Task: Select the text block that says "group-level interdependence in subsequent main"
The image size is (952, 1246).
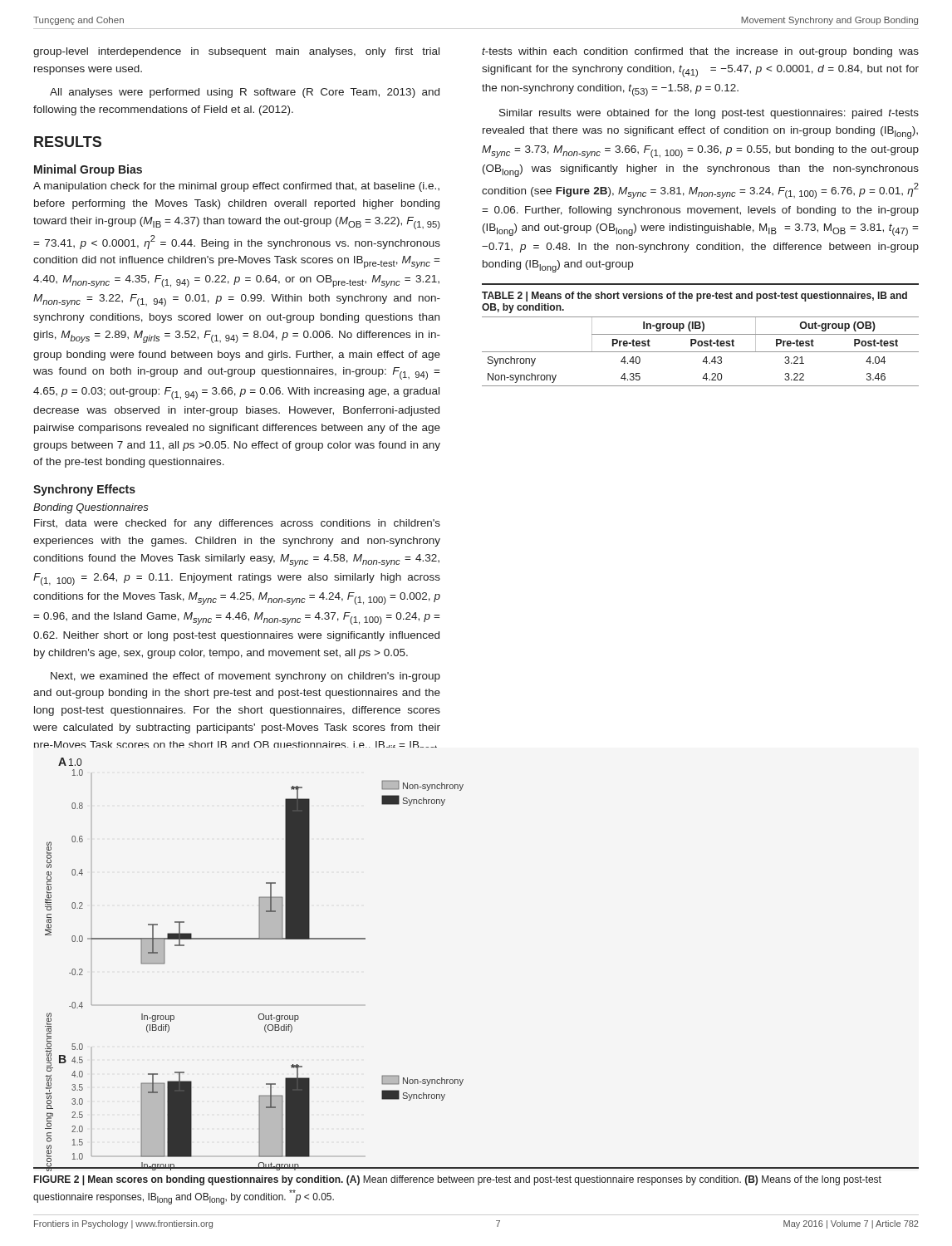Action: [x=237, y=81]
